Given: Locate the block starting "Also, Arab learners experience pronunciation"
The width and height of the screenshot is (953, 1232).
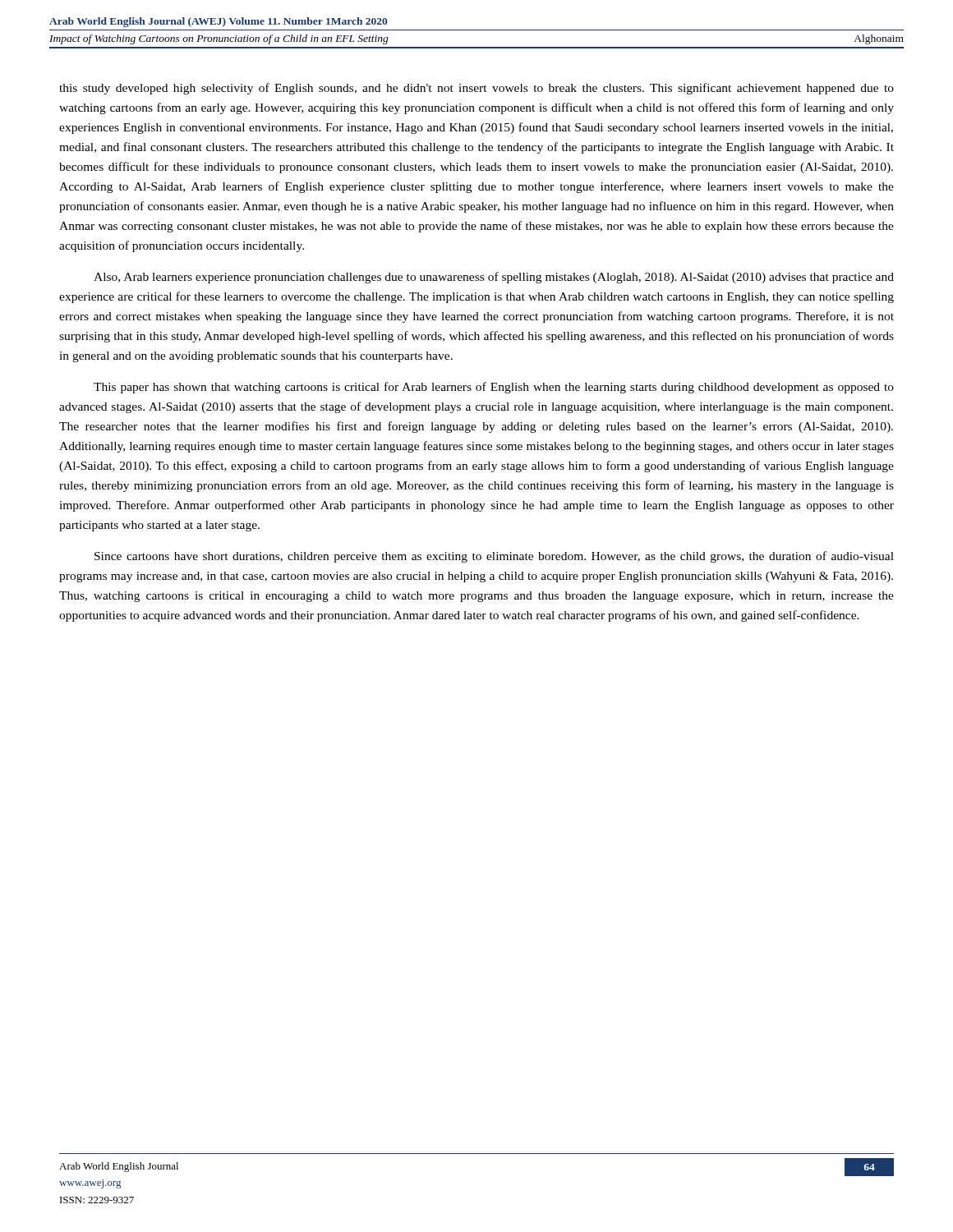Looking at the screenshot, I should pyautogui.click(x=476, y=316).
